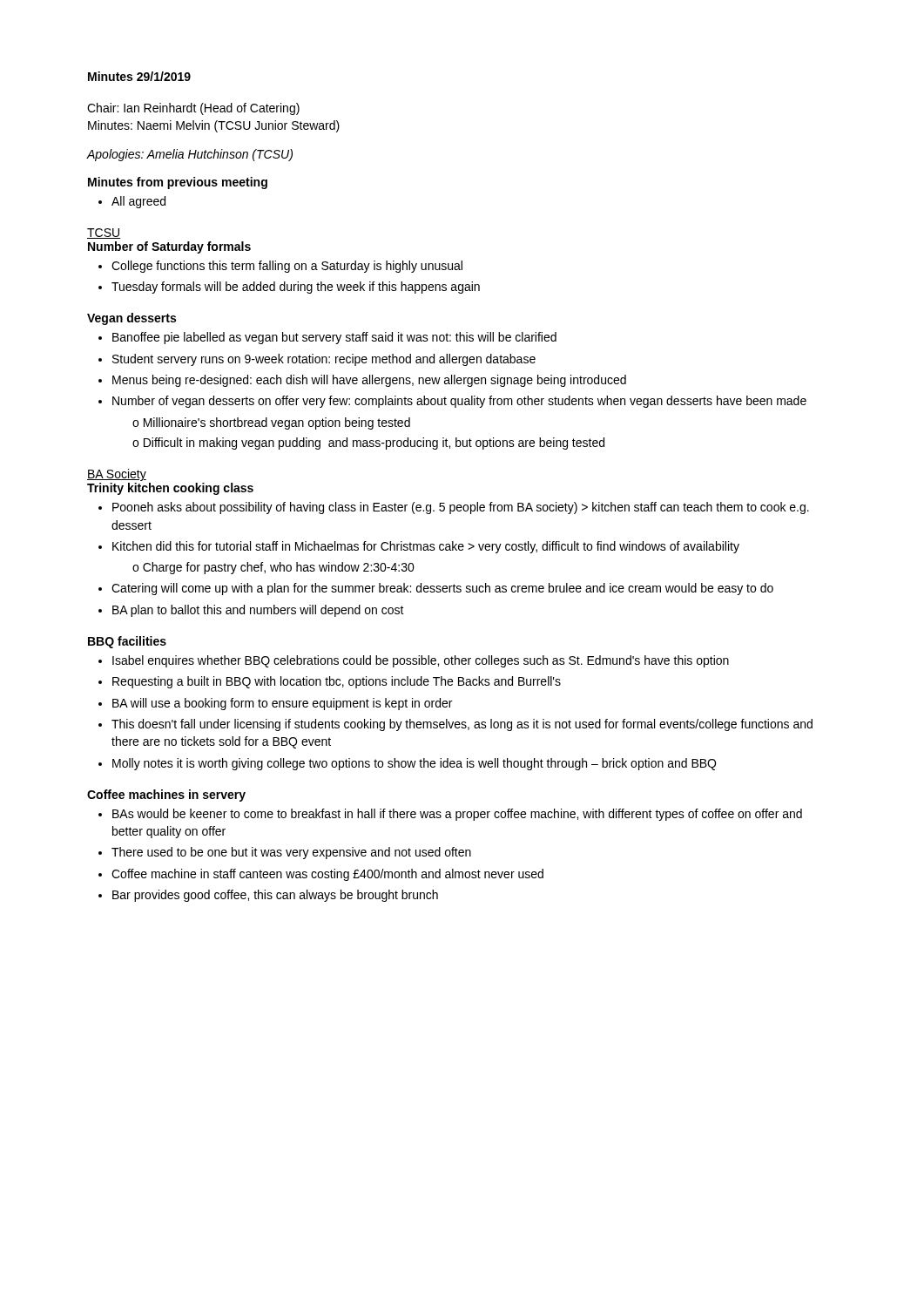Where does it say "BBQ facilities"?
The image size is (924, 1307).
pyautogui.click(x=127, y=641)
